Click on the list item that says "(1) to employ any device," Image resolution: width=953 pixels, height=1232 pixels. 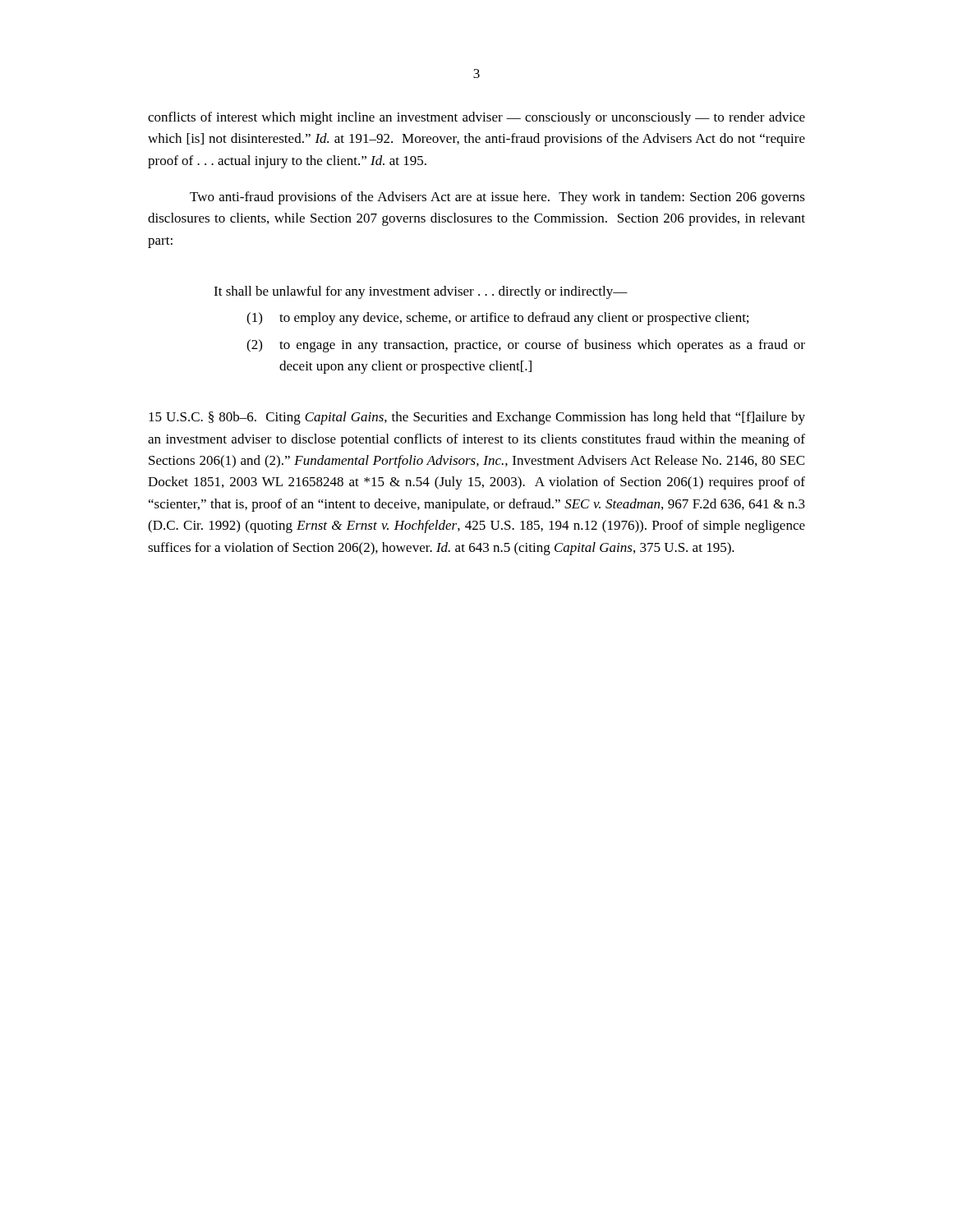pos(526,318)
